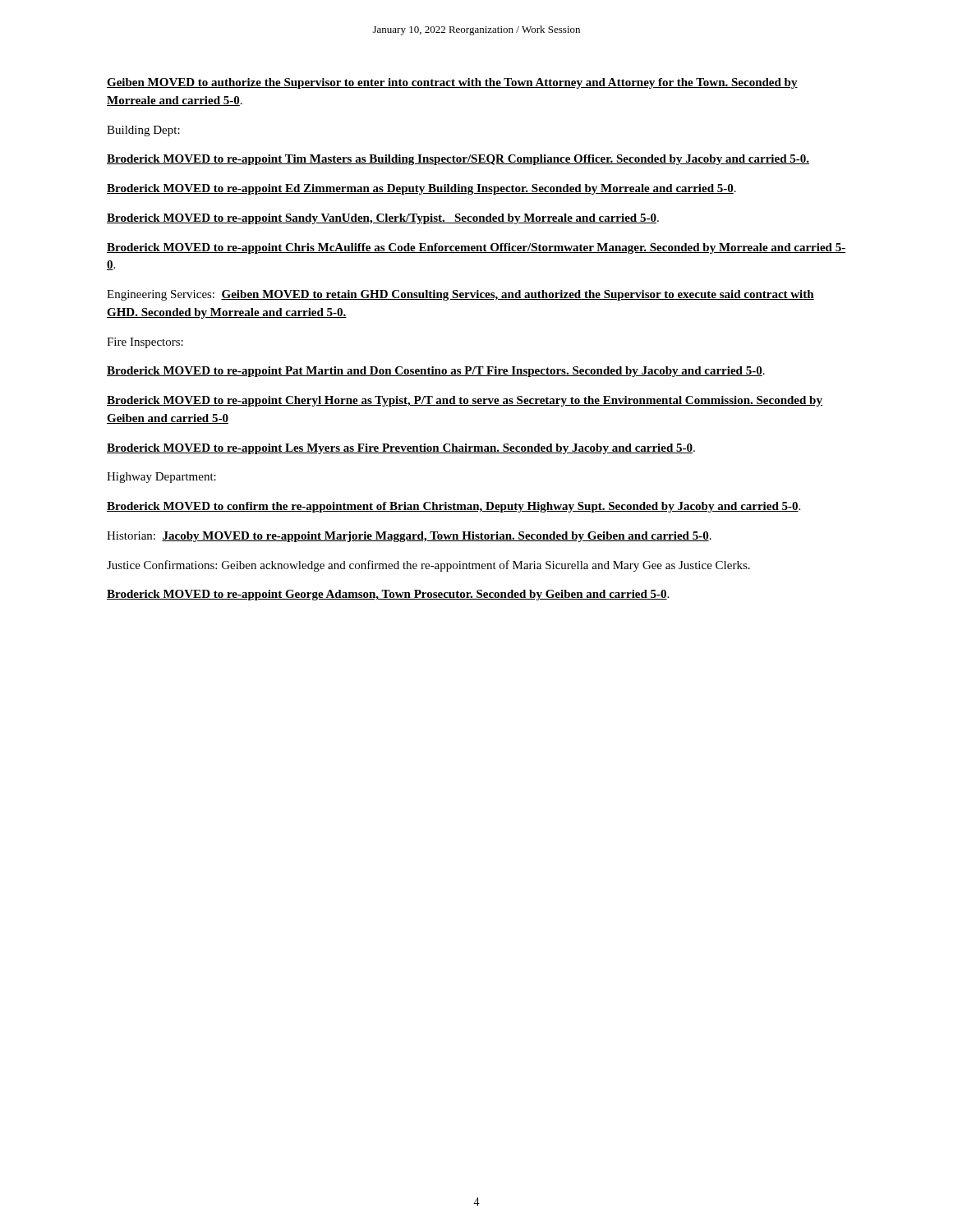Find the text block that reads "Broderick MOVED to re-appoint Sandy"
The width and height of the screenshot is (953, 1232).
(383, 217)
